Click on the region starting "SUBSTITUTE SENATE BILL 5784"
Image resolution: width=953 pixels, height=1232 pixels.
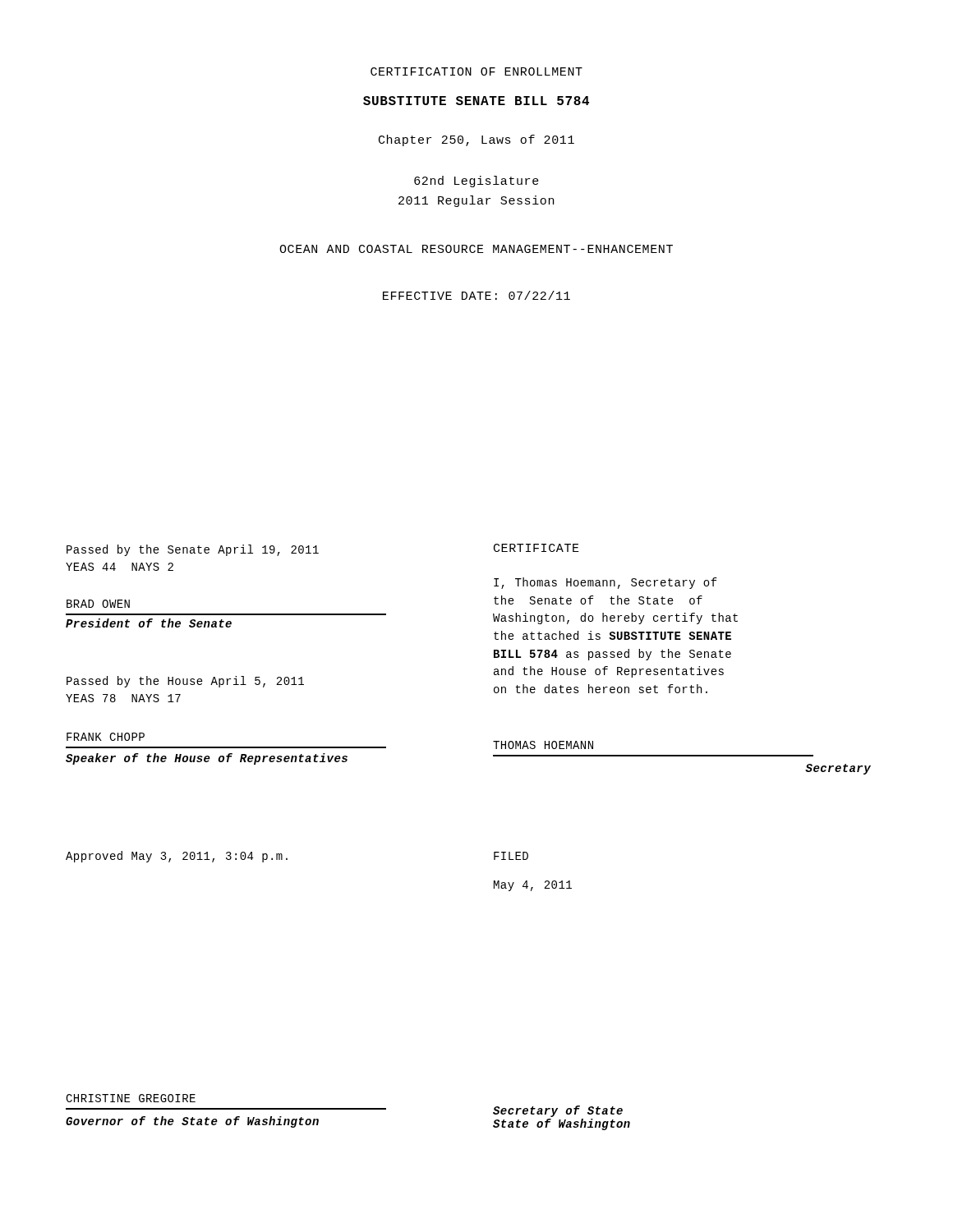[476, 102]
